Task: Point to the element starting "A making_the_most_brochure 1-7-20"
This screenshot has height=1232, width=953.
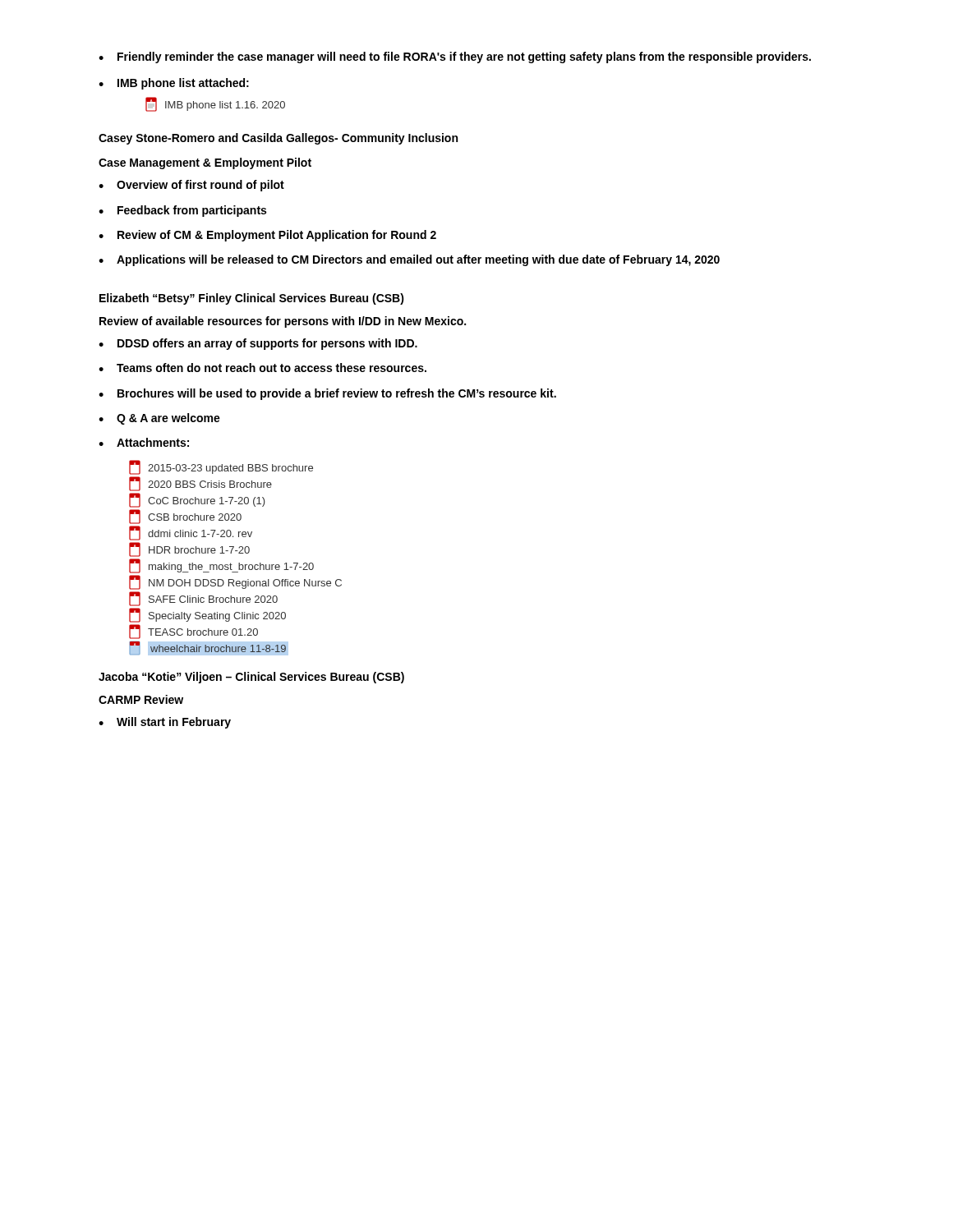Action: point(221,566)
